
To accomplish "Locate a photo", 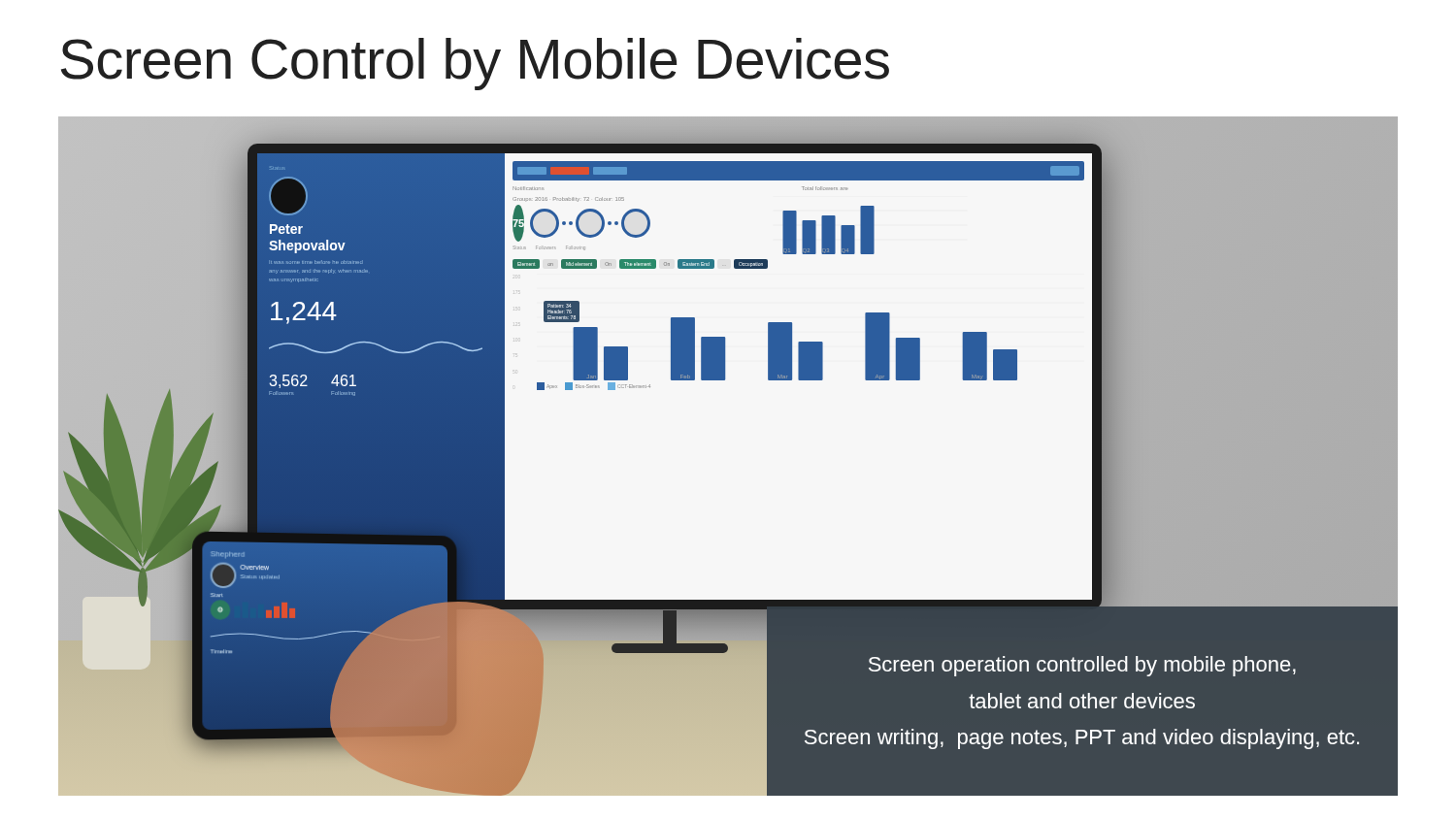I will [x=728, y=456].
